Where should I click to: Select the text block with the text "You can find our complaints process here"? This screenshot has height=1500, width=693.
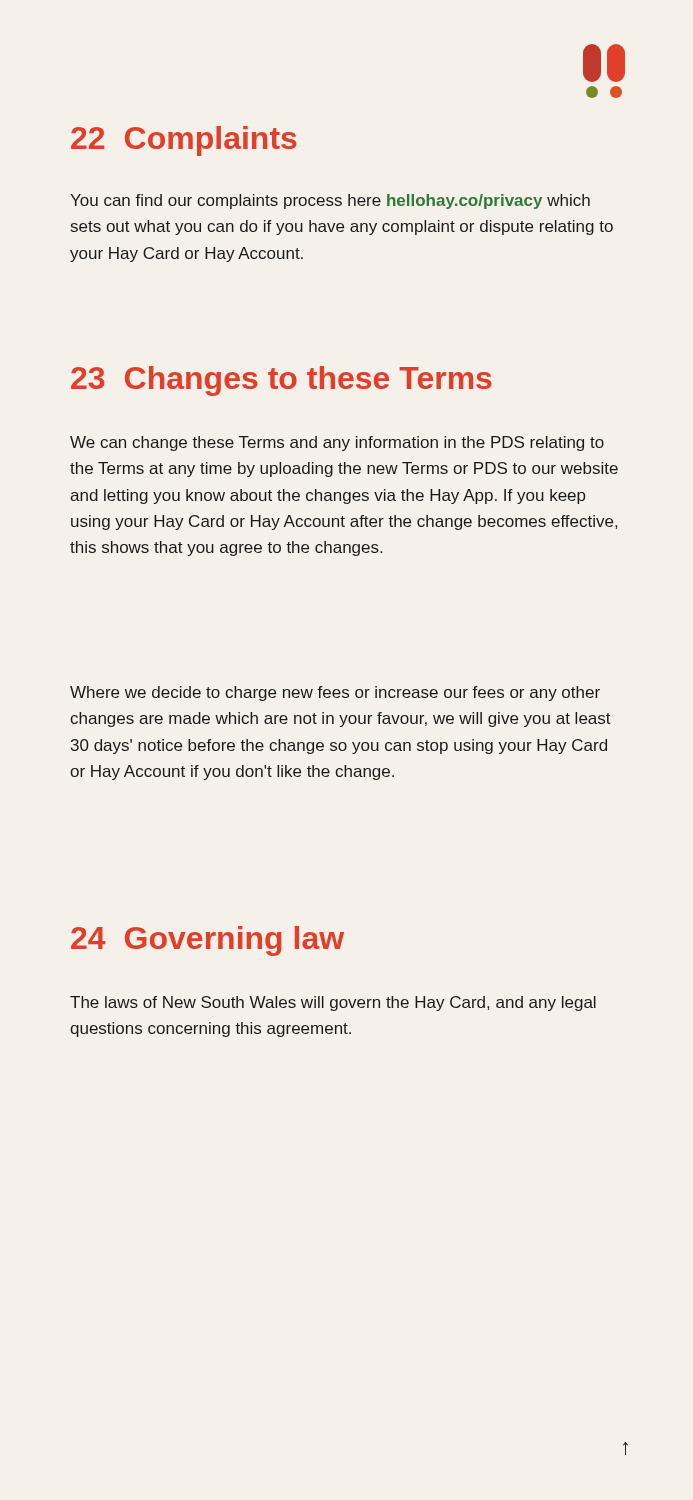pyautogui.click(x=346, y=227)
